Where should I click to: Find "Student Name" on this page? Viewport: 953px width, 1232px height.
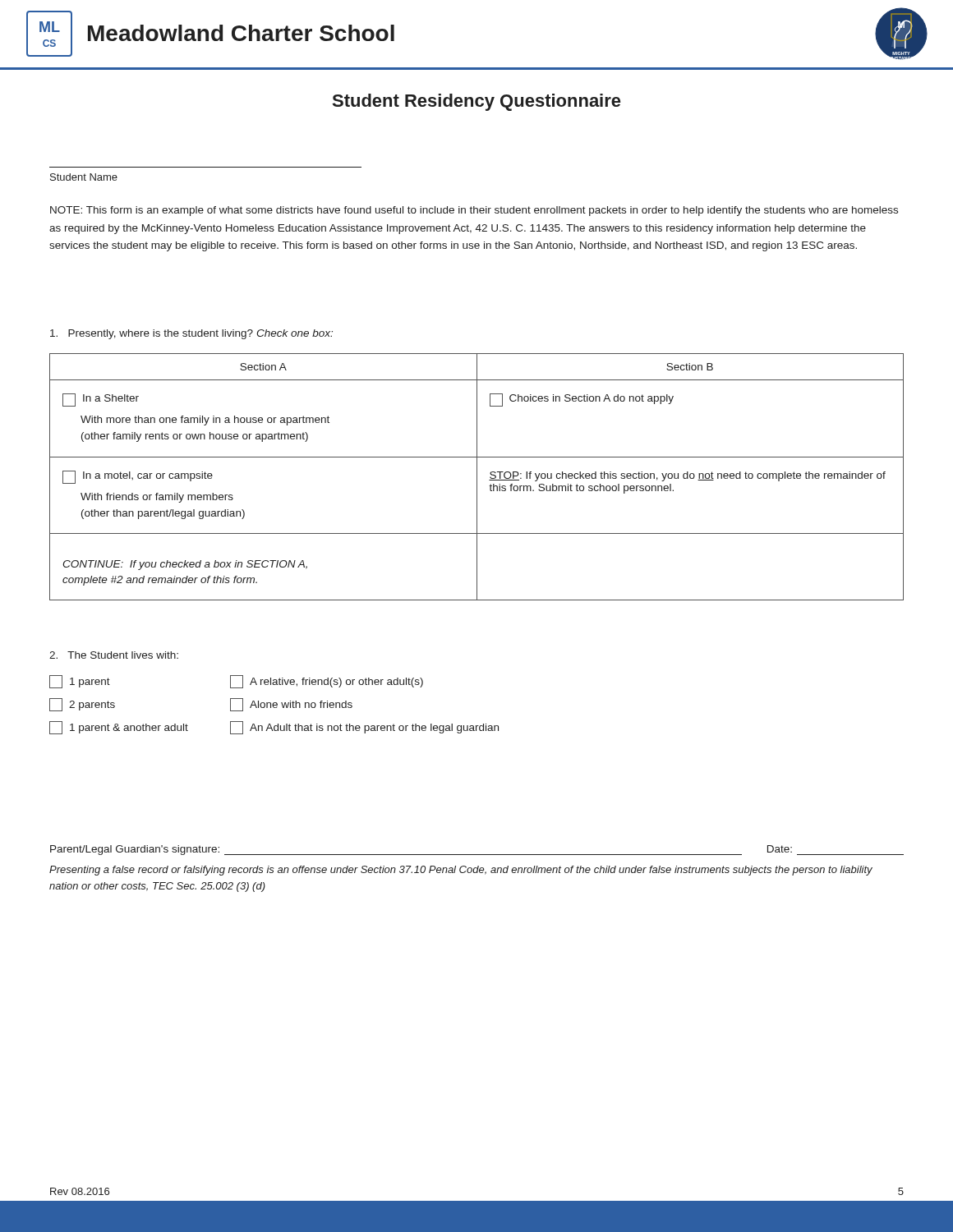205,168
